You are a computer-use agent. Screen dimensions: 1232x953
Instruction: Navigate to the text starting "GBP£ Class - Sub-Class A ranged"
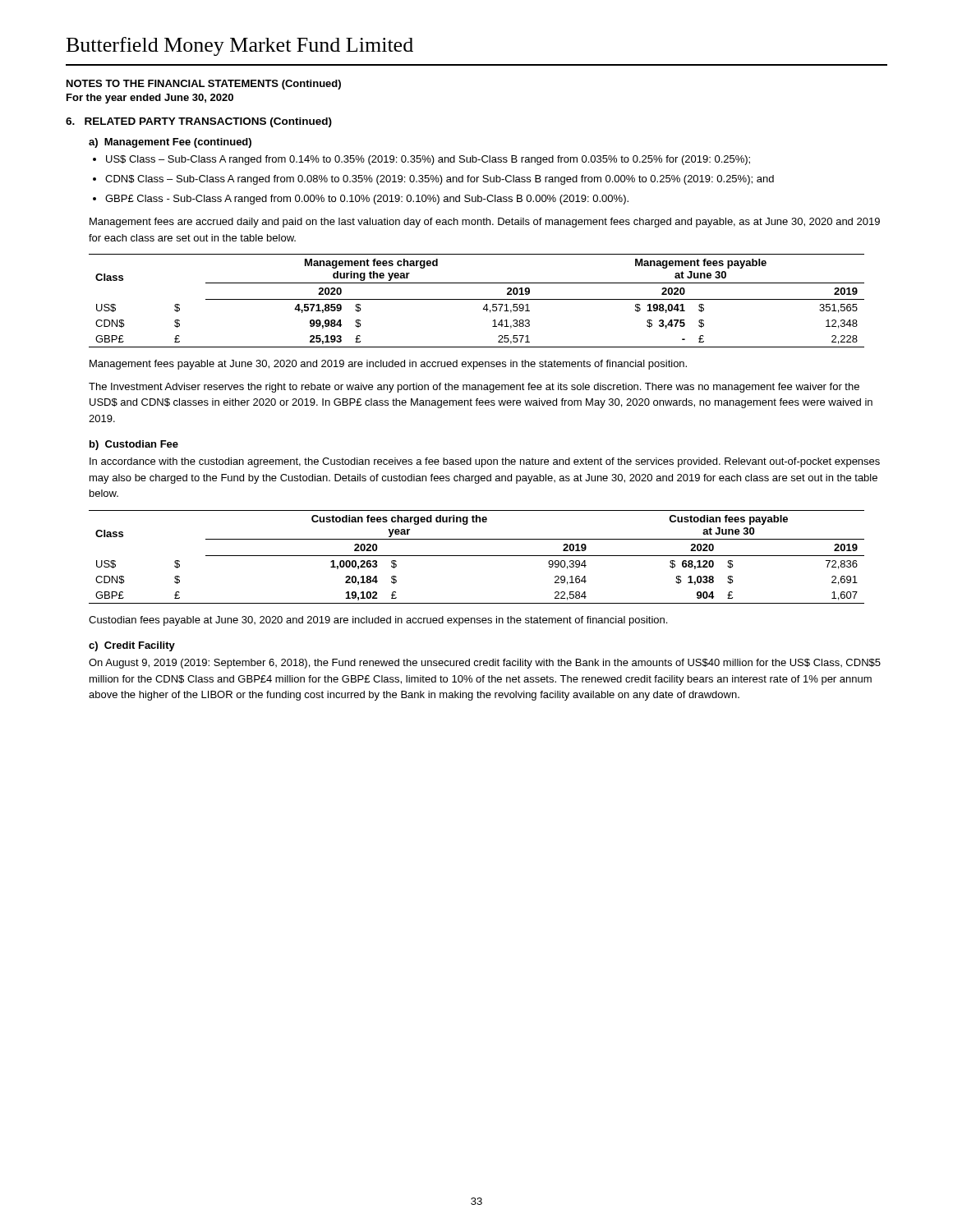(367, 199)
